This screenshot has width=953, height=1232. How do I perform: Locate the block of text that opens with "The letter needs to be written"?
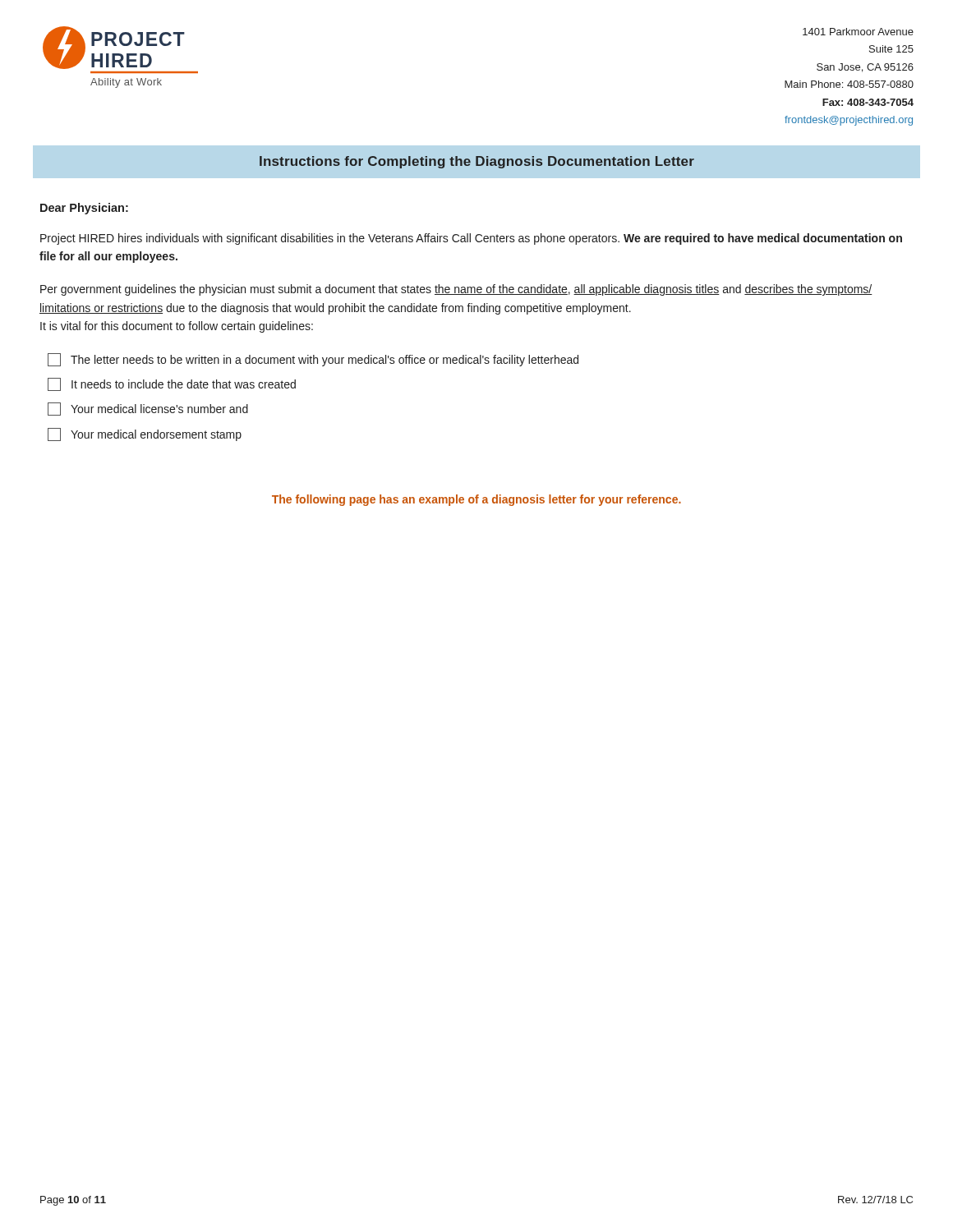[x=313, y=360]
